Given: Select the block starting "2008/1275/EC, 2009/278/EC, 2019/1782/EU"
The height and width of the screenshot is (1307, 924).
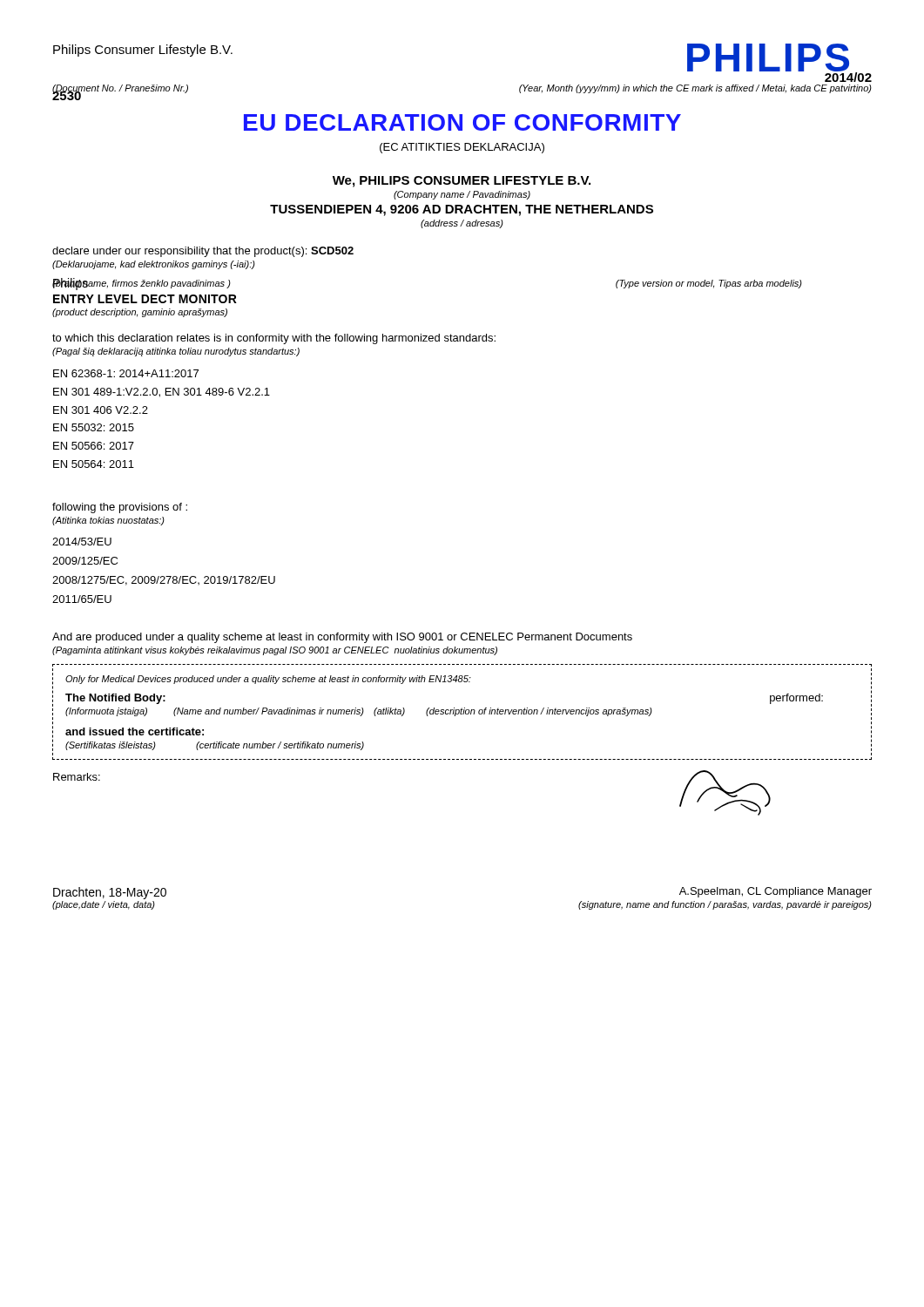Looking at the screenshot, I should 164,580.
